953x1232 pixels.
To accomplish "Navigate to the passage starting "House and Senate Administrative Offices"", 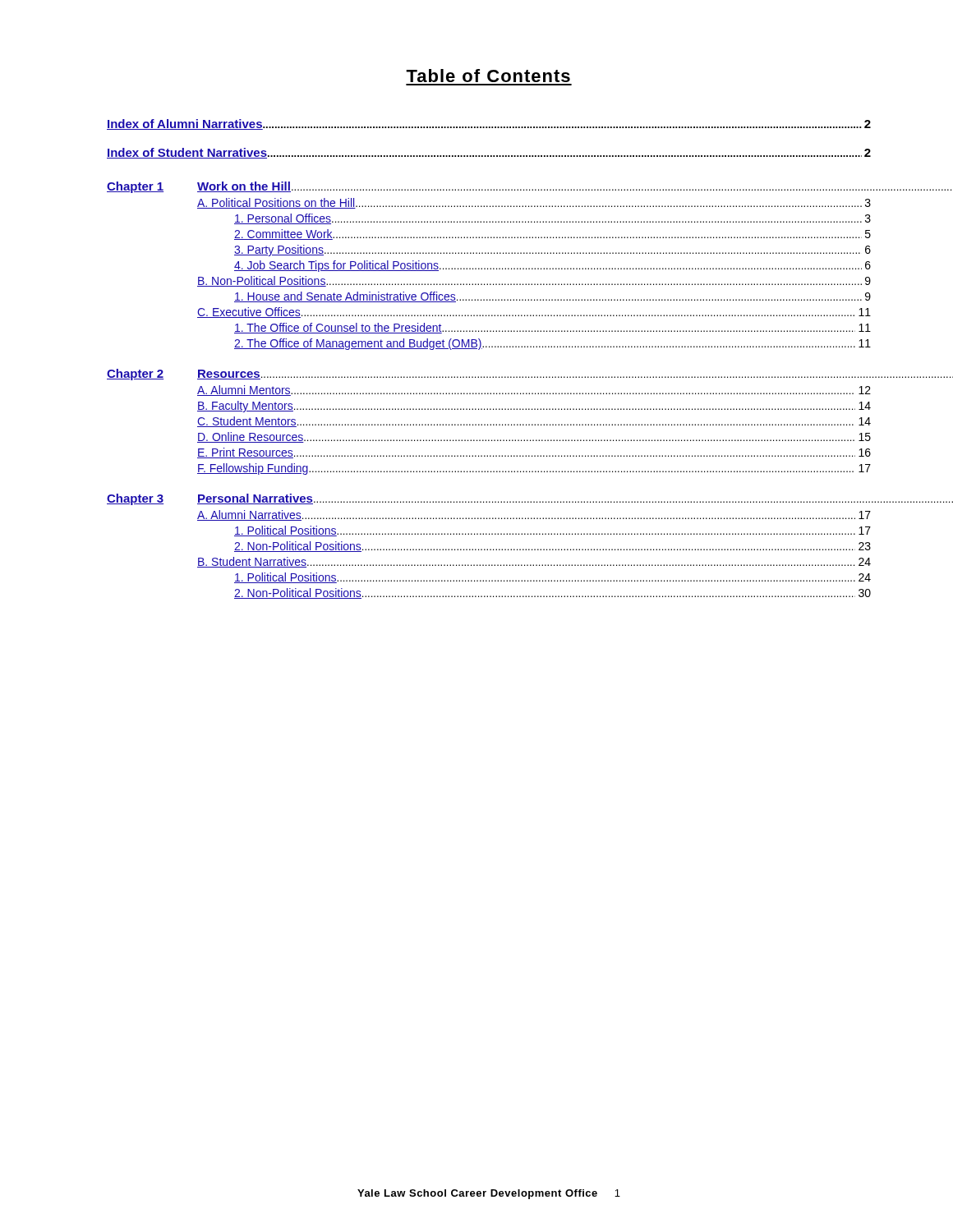I will (x=553, y=296).
